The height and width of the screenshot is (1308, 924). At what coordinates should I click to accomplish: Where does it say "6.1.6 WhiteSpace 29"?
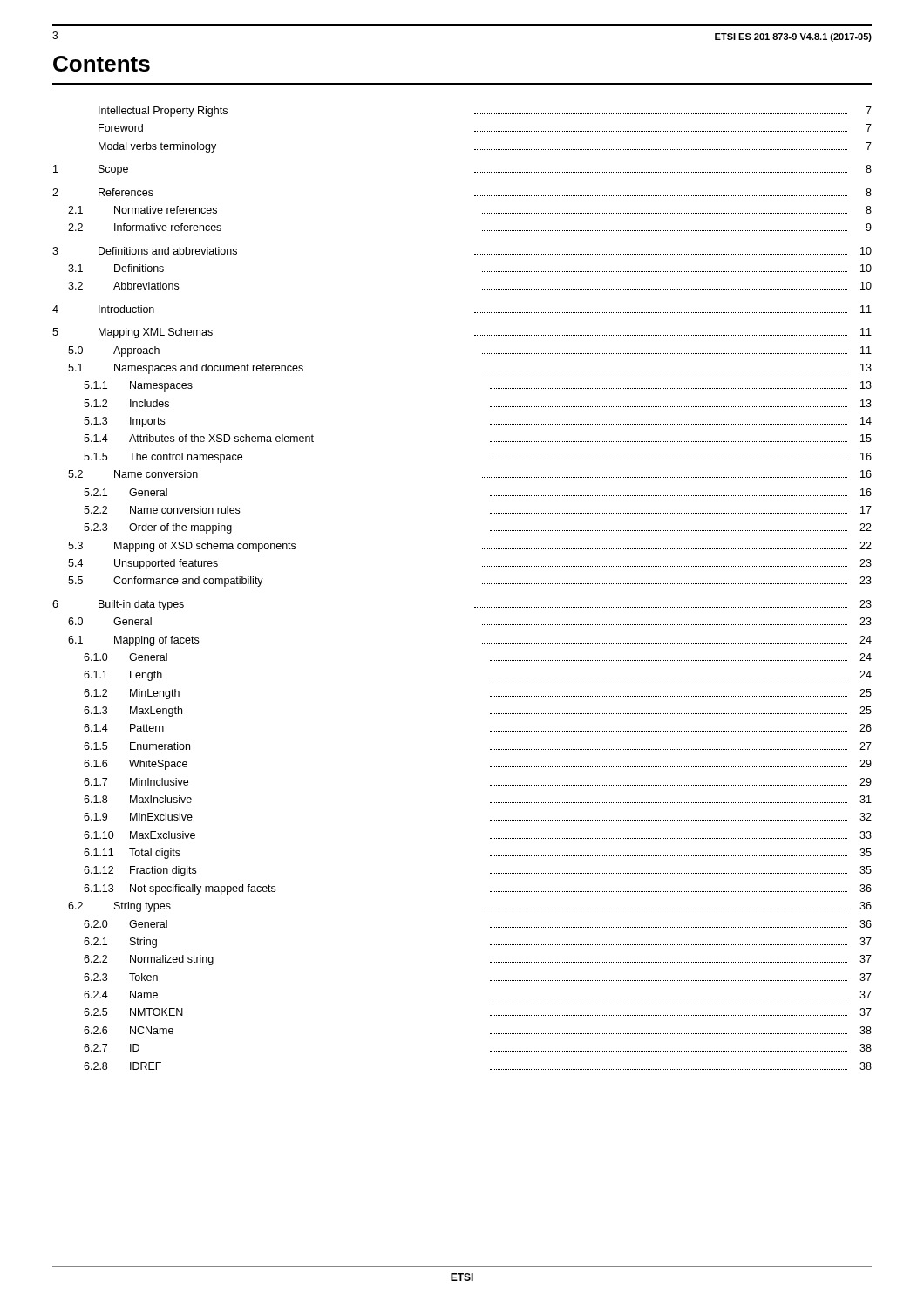point(95,764)
